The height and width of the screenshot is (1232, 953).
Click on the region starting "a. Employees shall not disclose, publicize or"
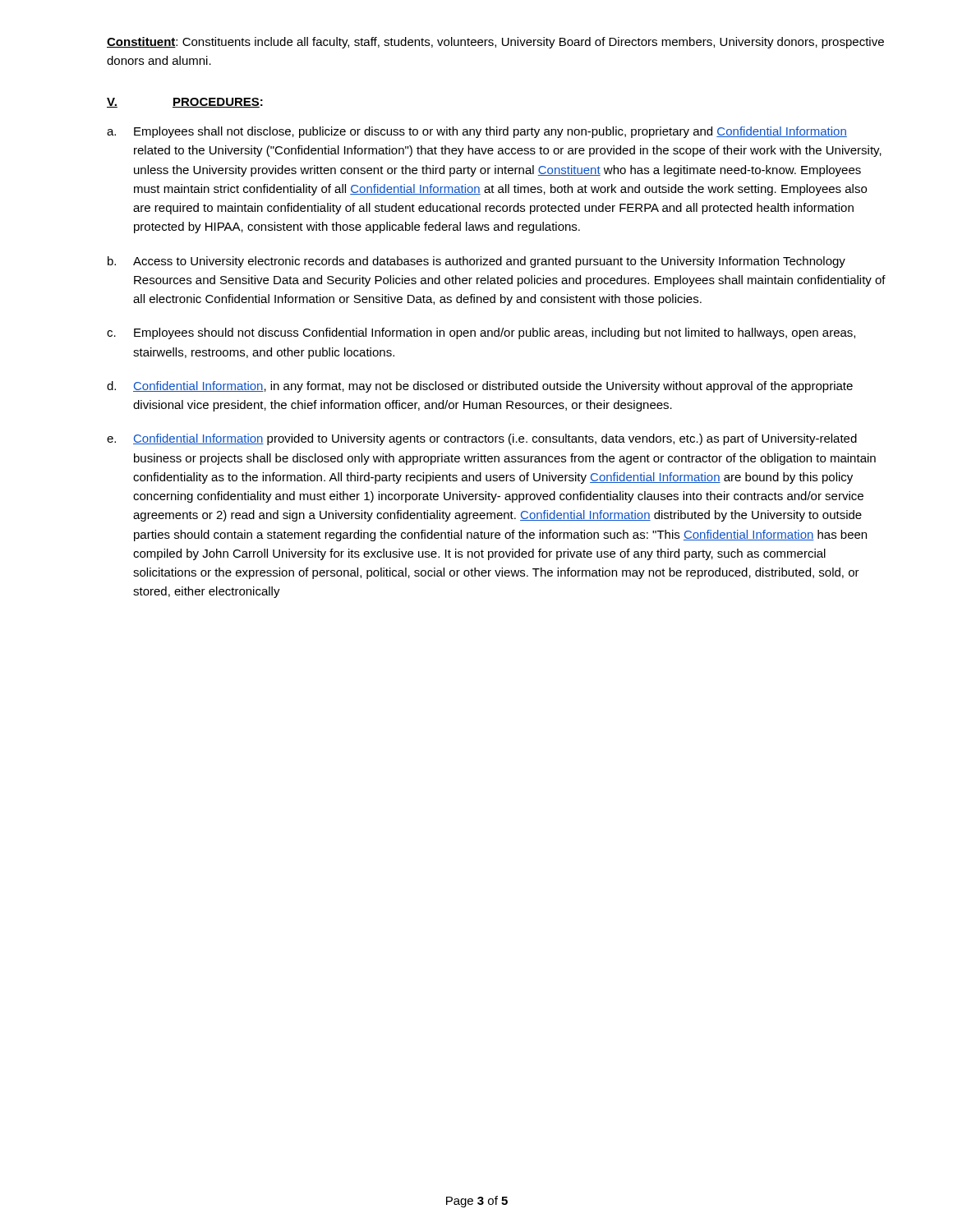coord(497,179)
